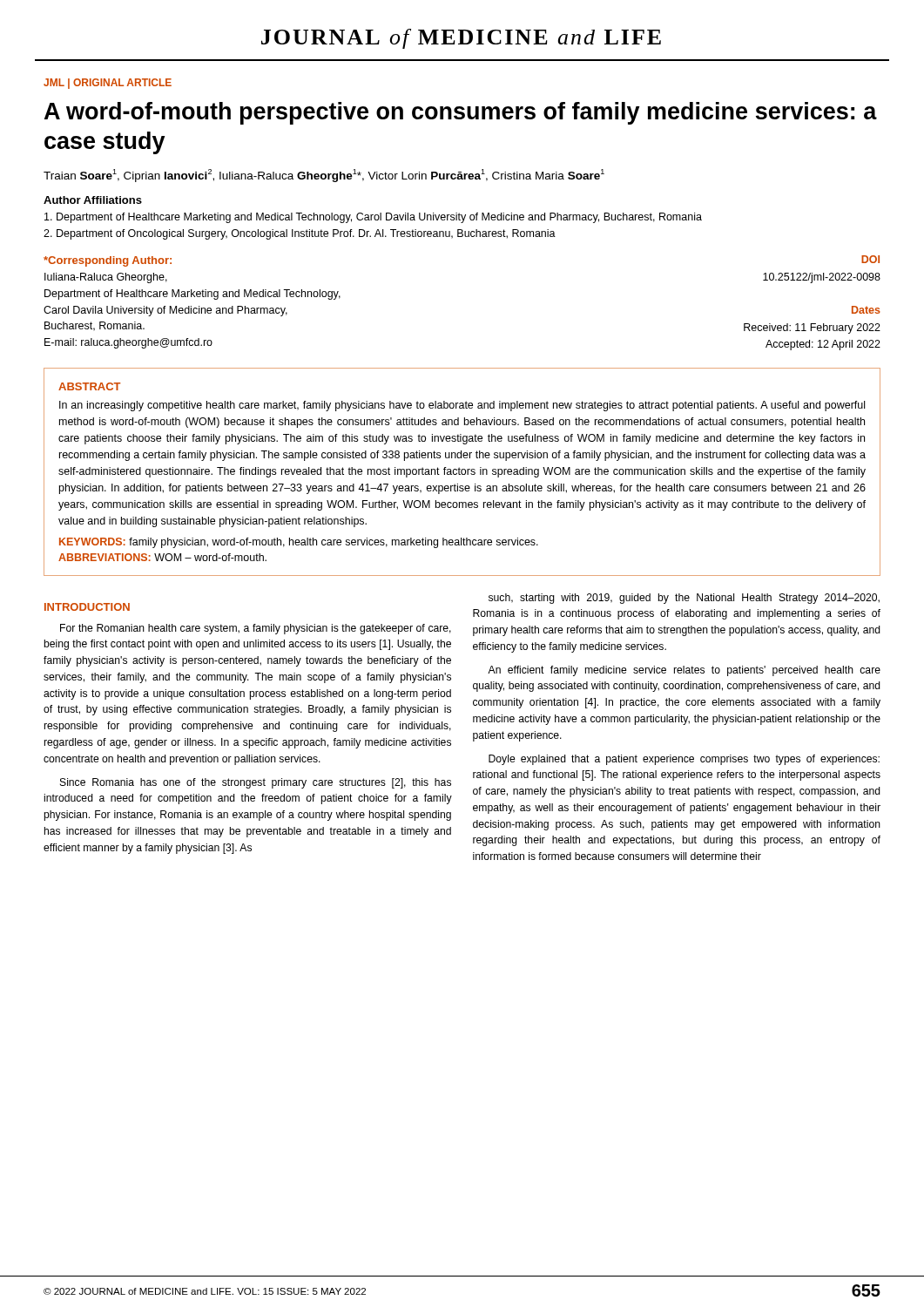Click on the text block starting "An efficient family medicine service"

click(676, 703)
